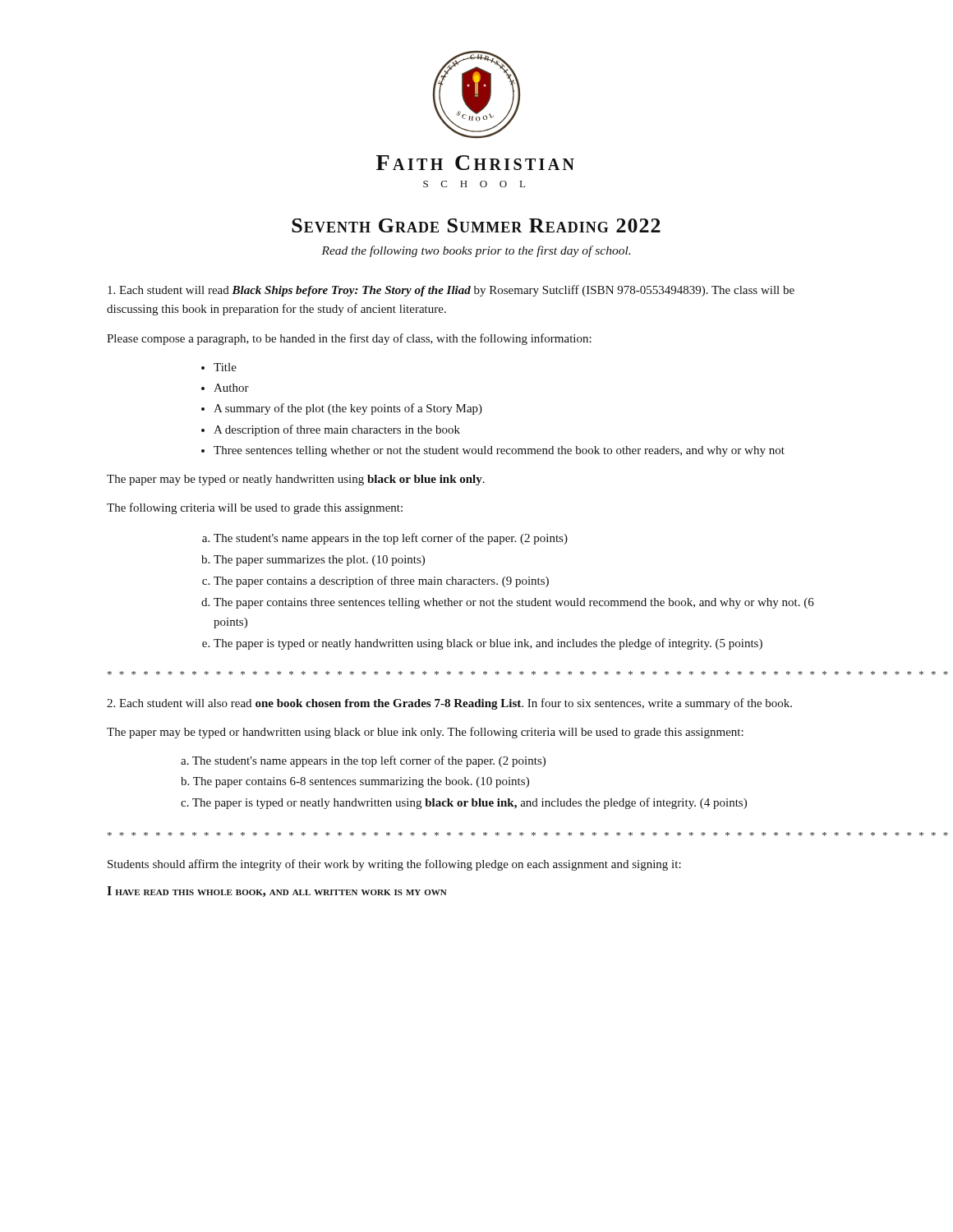
Task: Where is the passage that starts "I have read this"?
Action: click(x=277, y=891)
